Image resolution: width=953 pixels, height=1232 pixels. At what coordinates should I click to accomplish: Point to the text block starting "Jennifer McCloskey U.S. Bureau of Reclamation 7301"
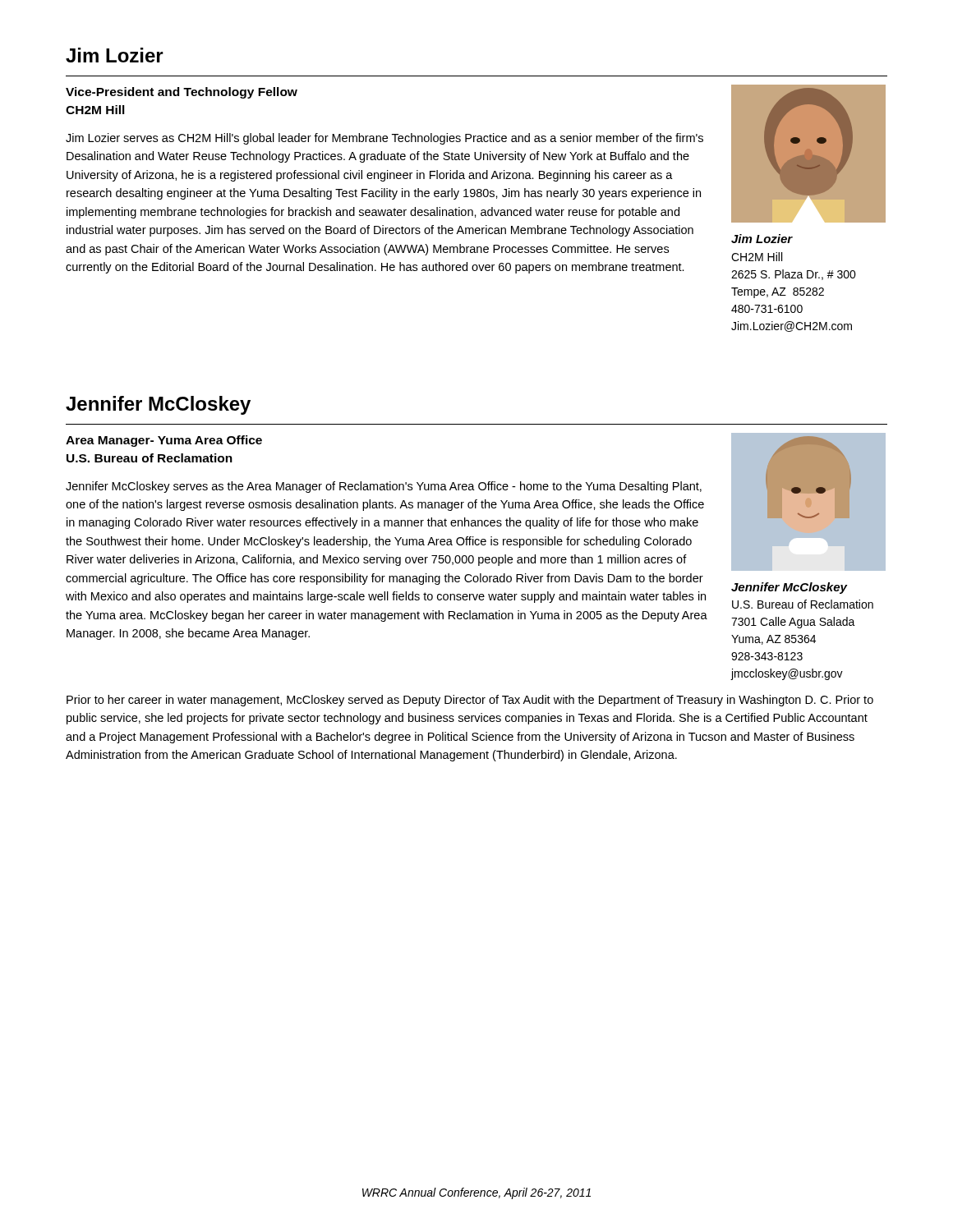click(x=802, y=630)
